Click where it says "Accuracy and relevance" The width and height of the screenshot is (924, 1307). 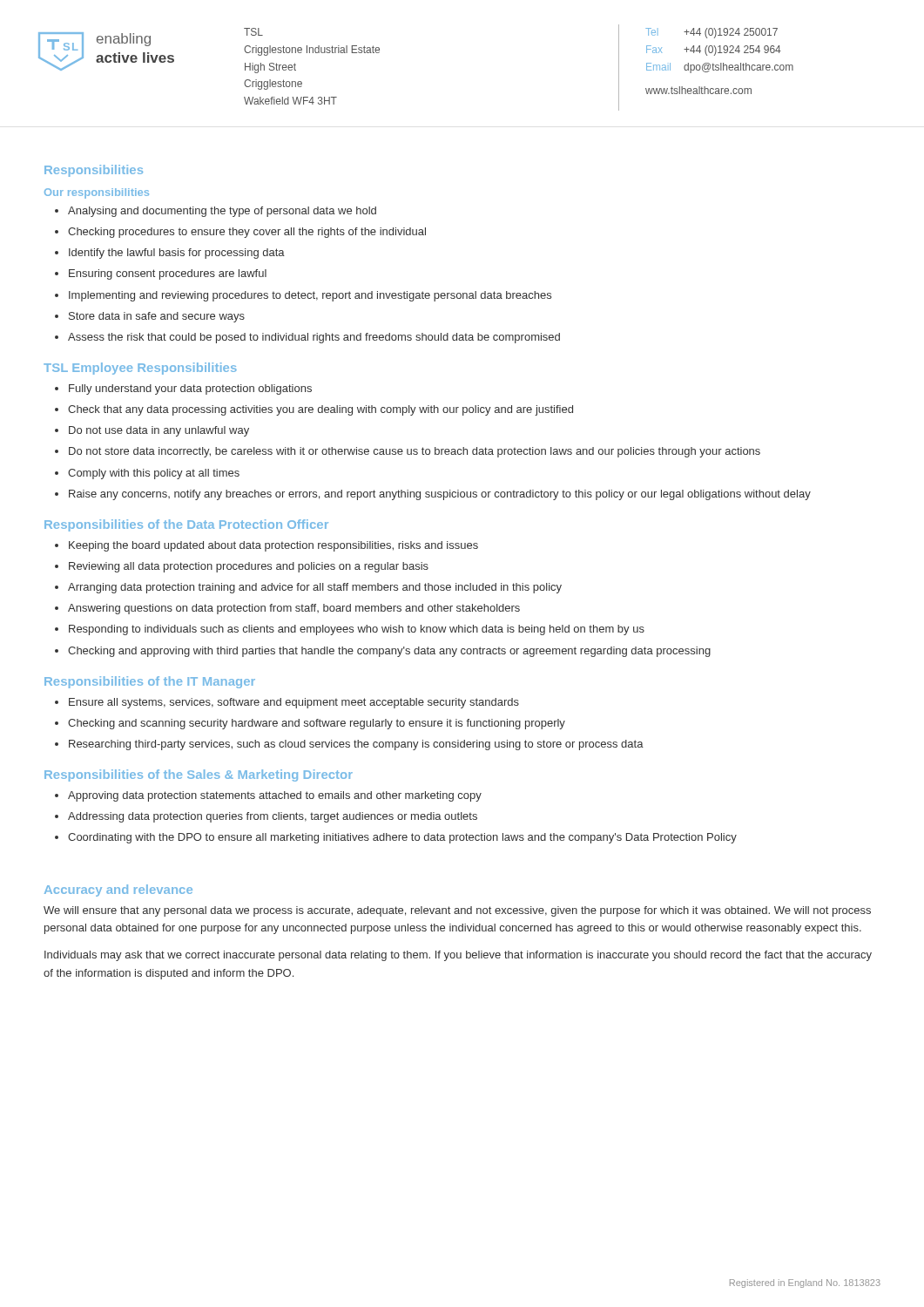[118, 889]
